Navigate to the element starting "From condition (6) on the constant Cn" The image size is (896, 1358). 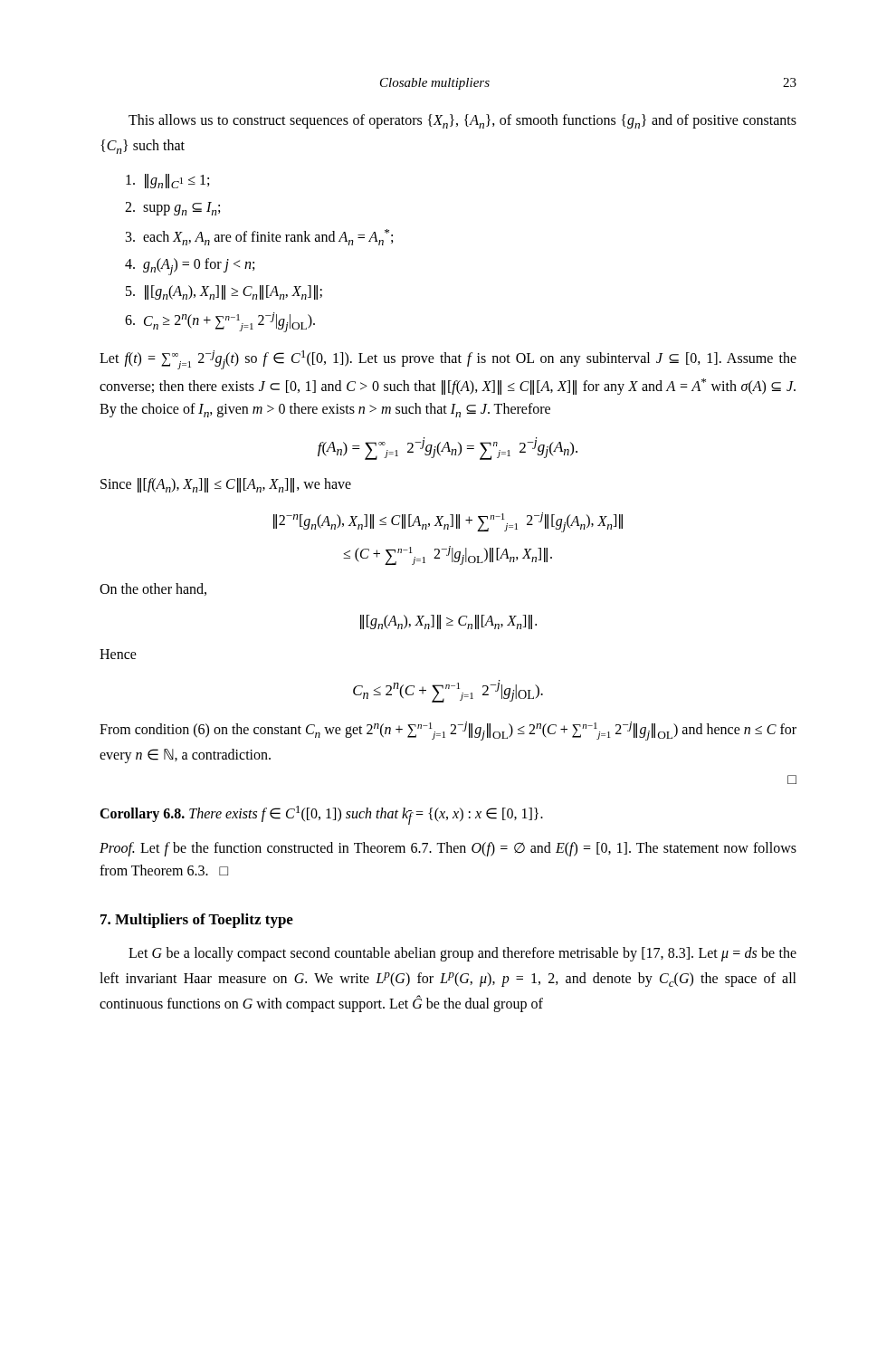pos(448,731)
